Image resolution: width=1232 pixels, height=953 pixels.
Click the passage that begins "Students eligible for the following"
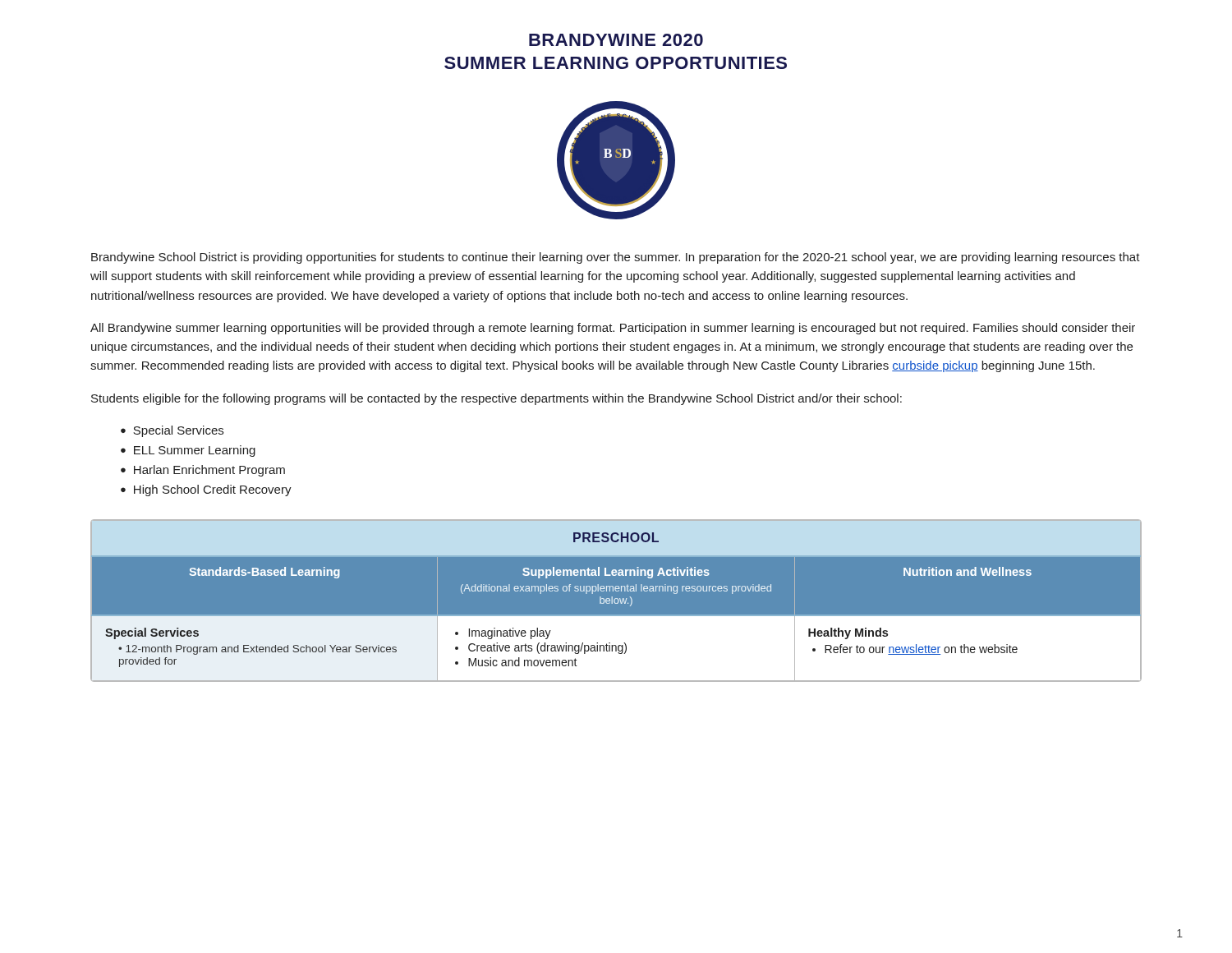tap(496, 398)
